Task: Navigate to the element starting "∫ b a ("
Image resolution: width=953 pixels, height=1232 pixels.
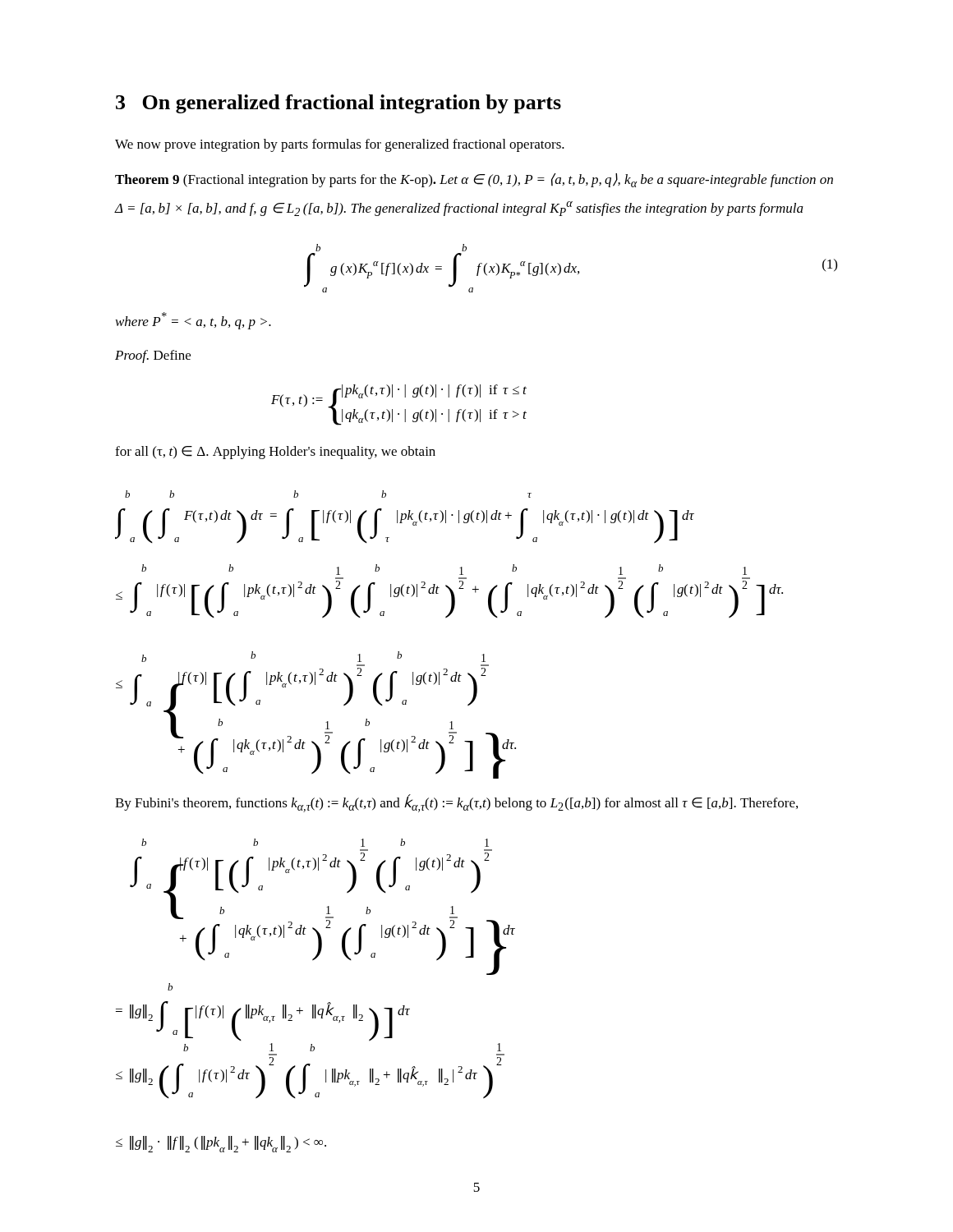Action: tap(127, 494)
